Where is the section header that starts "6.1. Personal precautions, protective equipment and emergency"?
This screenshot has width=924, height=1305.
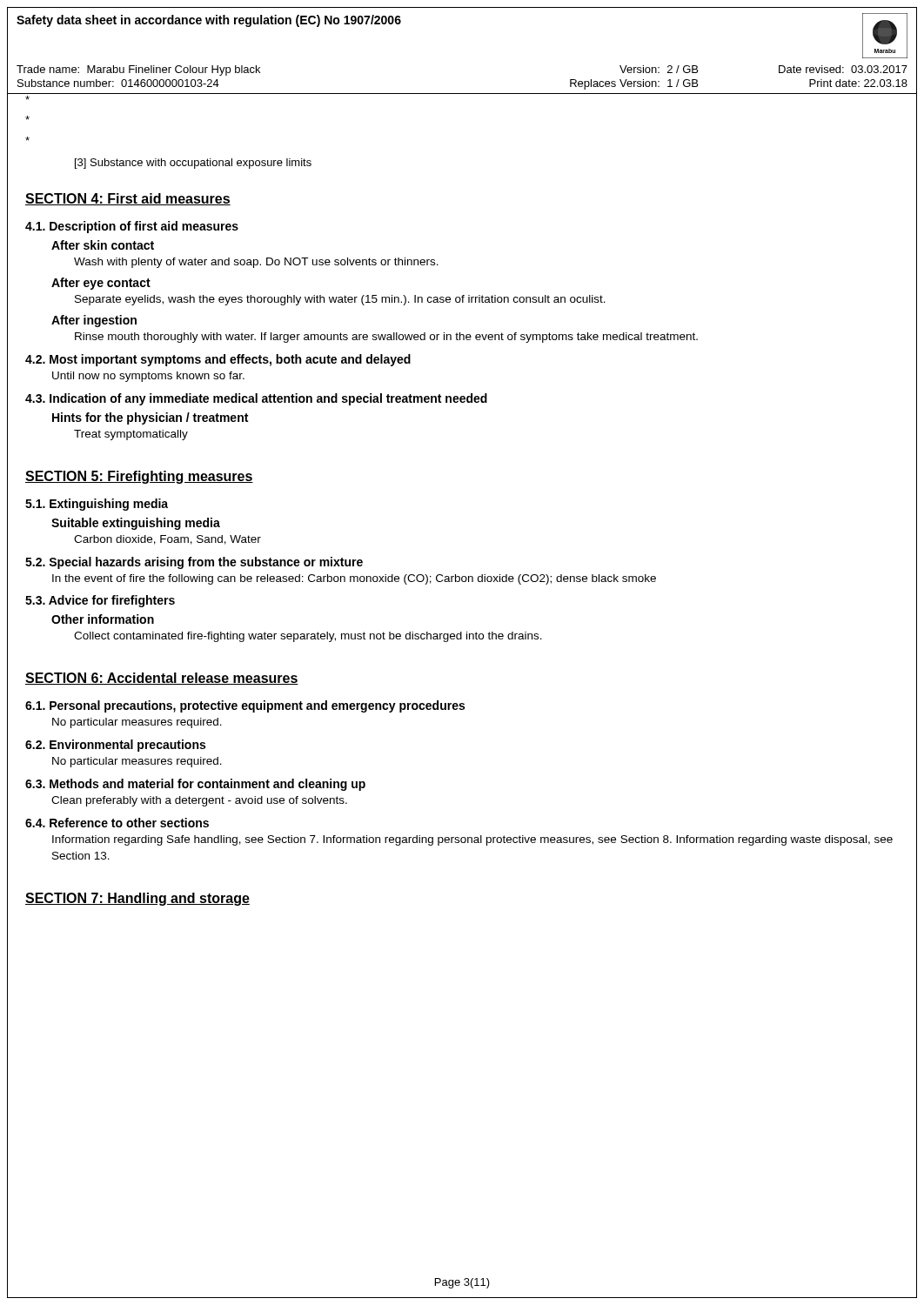click(x=245, y=706)
